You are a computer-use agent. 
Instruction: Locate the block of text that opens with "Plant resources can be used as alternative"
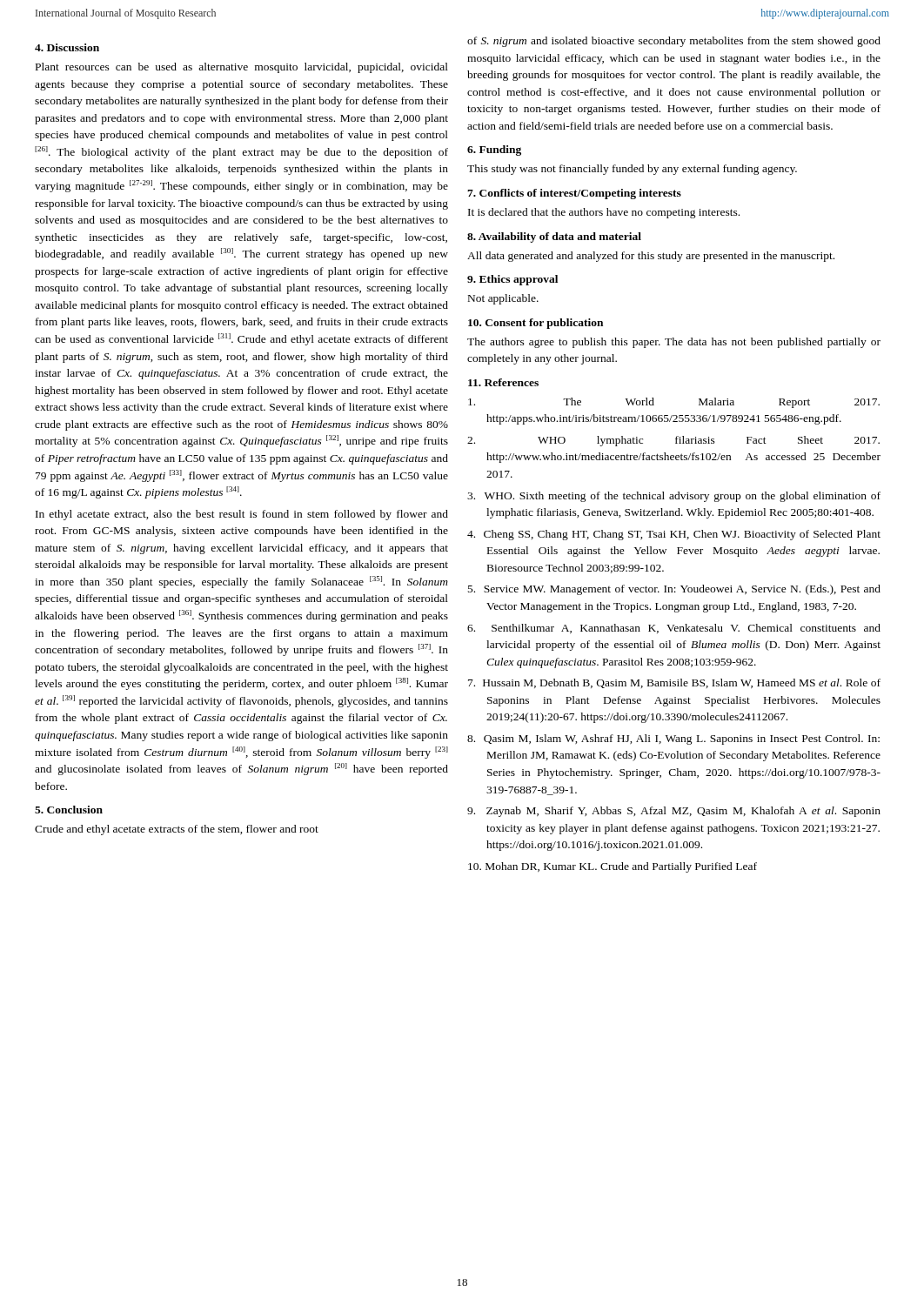click(x=241, y=280)
